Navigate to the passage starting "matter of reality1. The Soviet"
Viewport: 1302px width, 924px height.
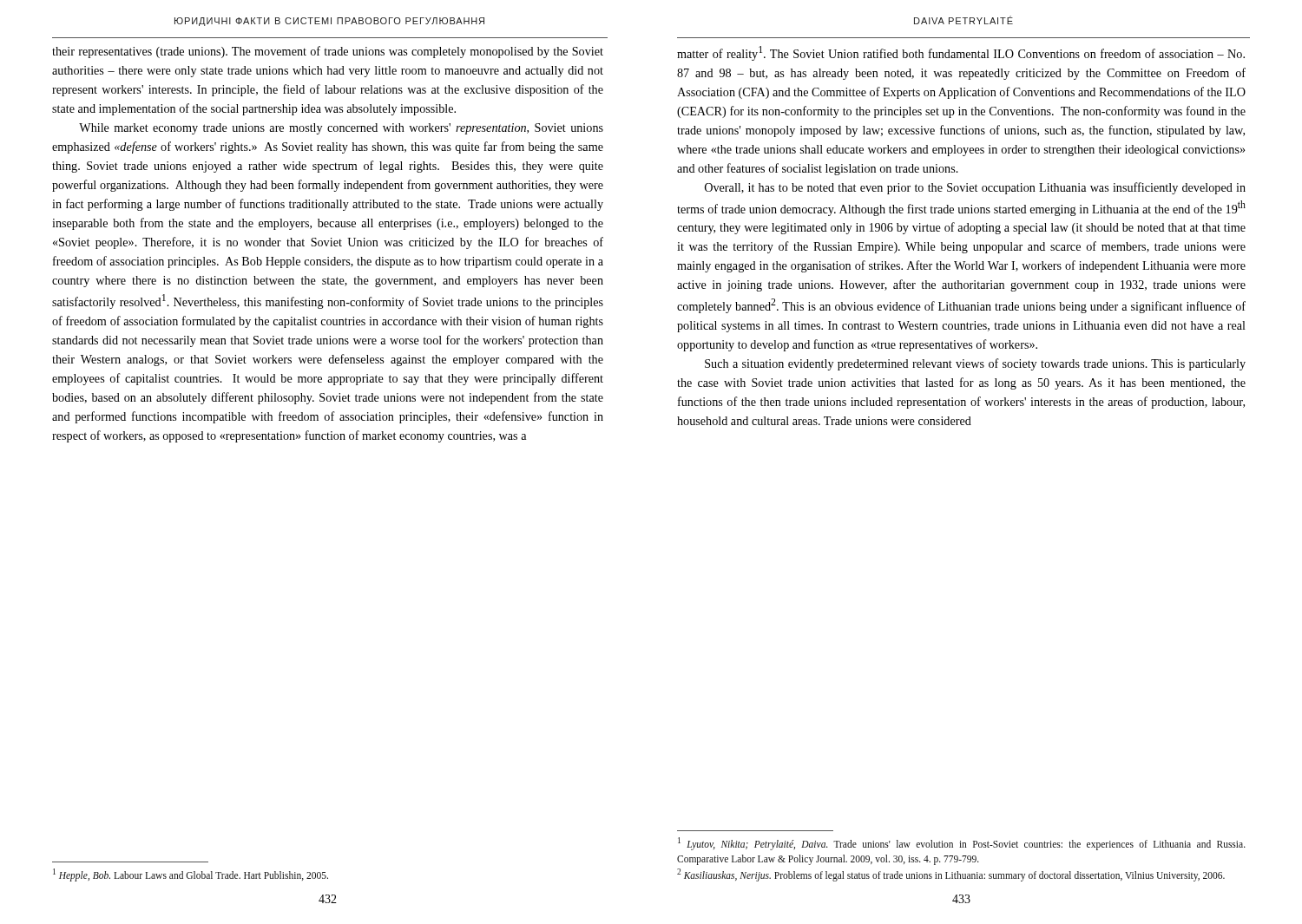click(x=961, y=236)
